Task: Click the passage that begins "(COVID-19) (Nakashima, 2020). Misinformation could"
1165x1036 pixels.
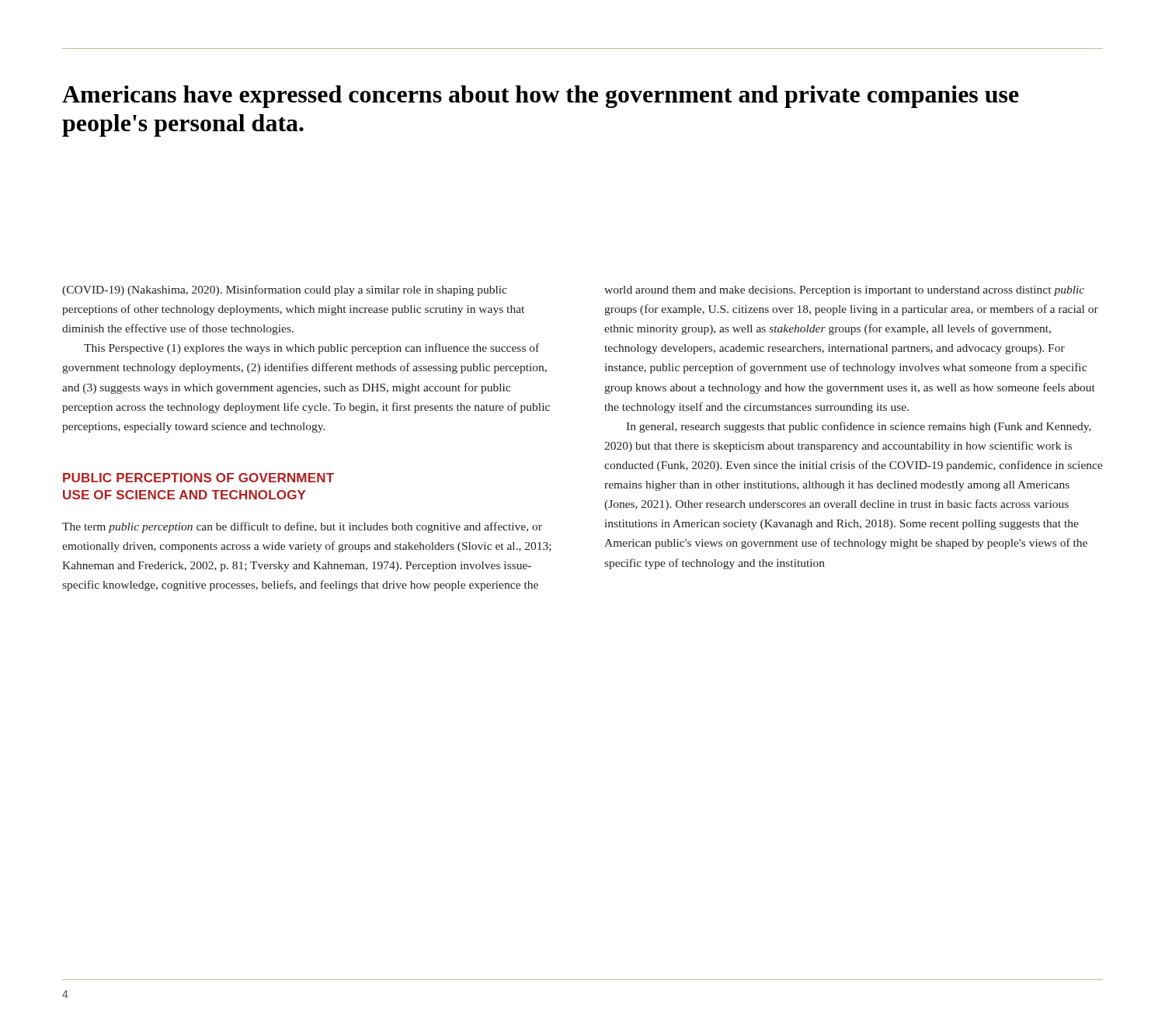Action: [311, 309]
